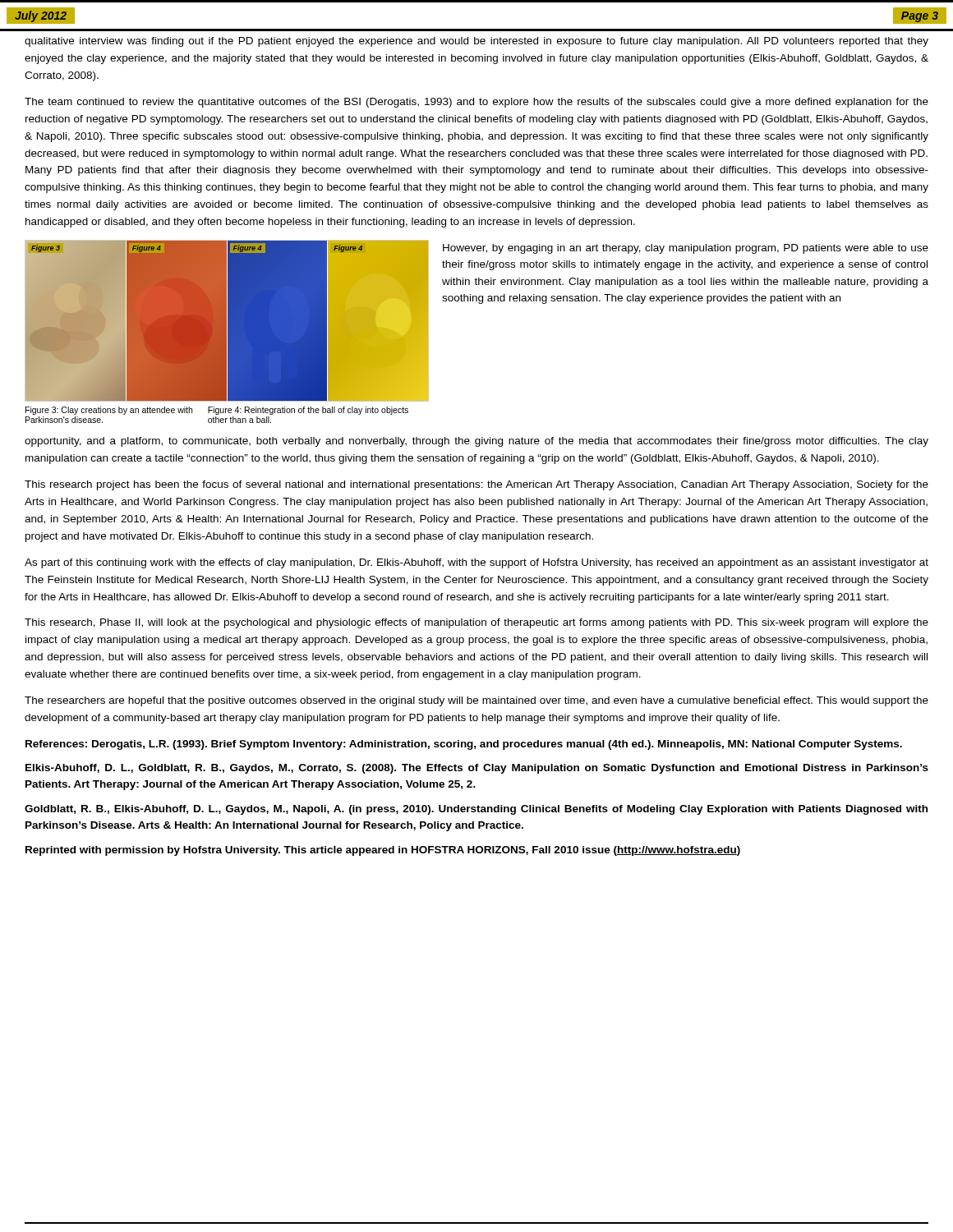Point to the block beginning "As part of this continuing work"

pyautogui.click(x=476, y=579)
